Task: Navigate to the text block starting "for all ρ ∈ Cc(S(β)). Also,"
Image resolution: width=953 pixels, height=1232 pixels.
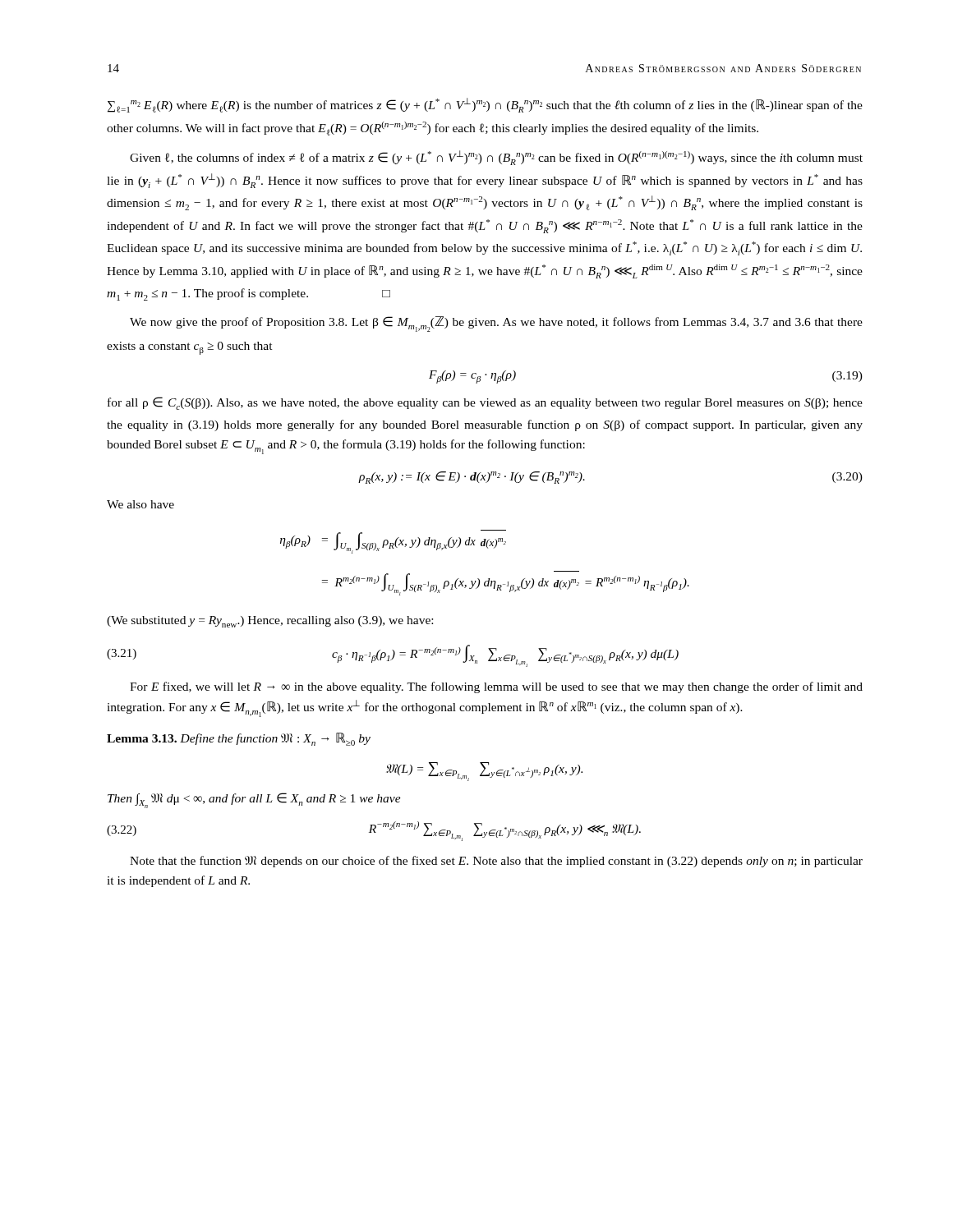Action: 485,426
